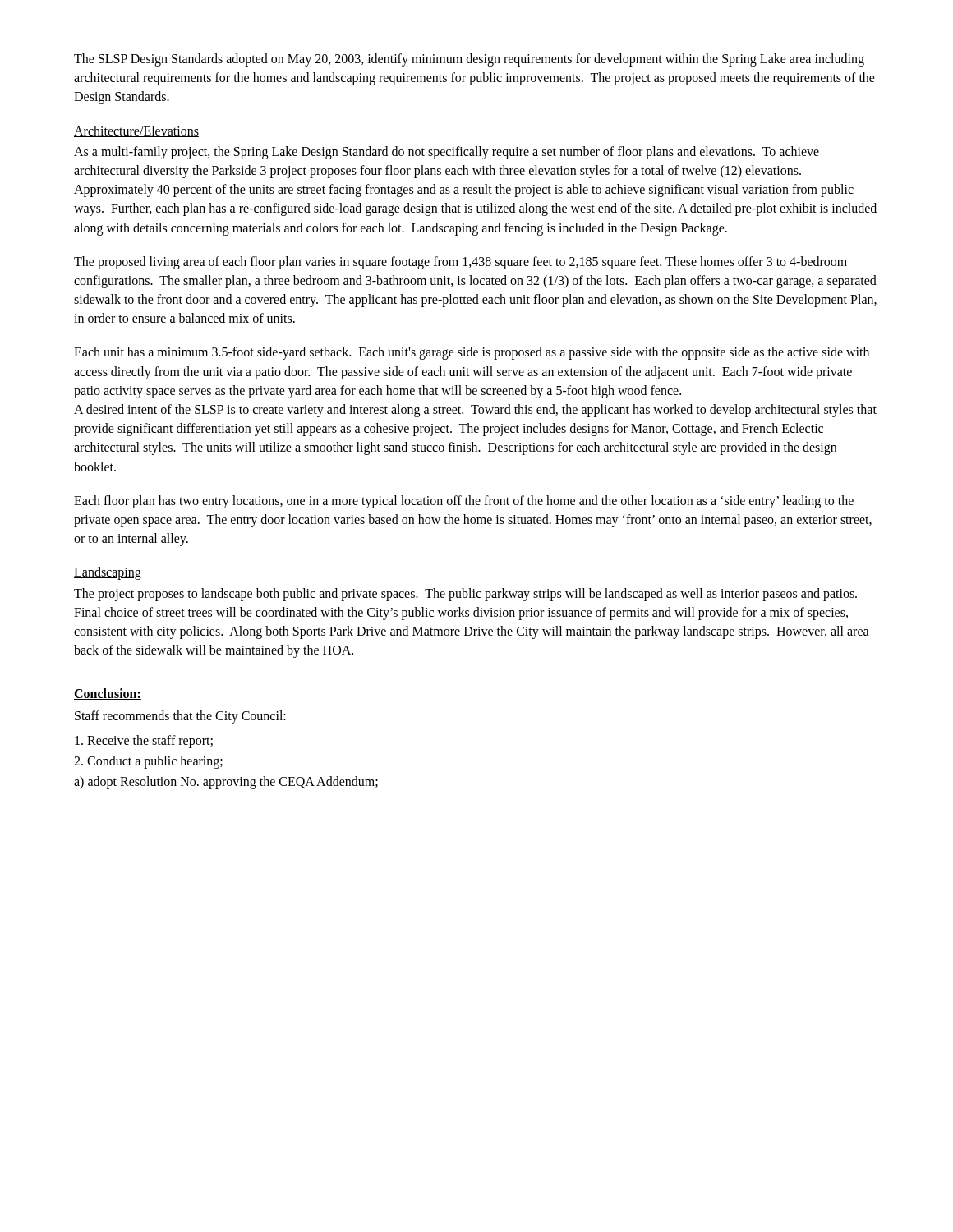Image resolution: width=953 pixels, height=1232 pixels.
Task: Locate the block of text that opens with "2. Conduct a public"
Action: point(149,761)
